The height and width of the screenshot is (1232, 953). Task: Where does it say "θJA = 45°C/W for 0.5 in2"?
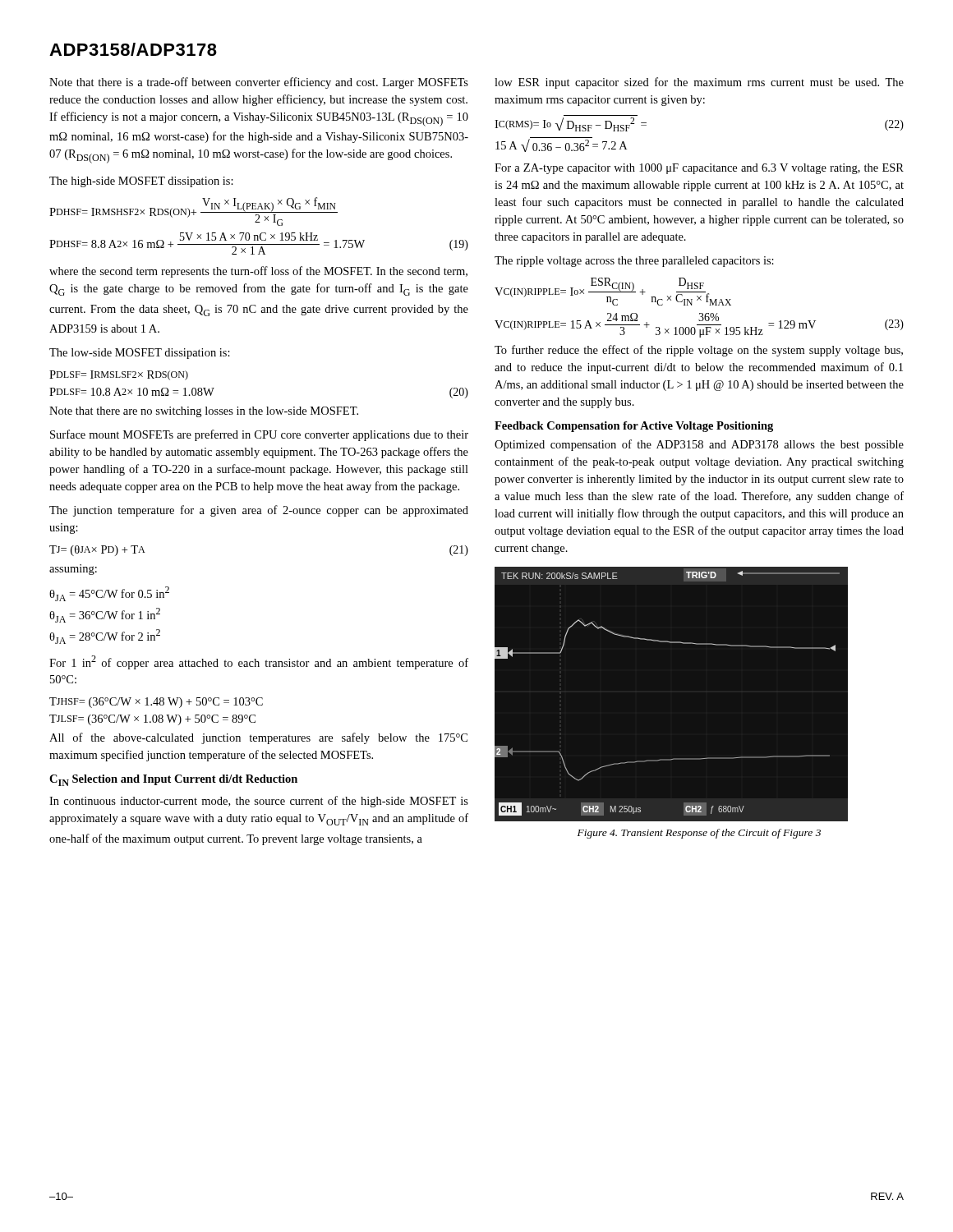click(109, 594)
